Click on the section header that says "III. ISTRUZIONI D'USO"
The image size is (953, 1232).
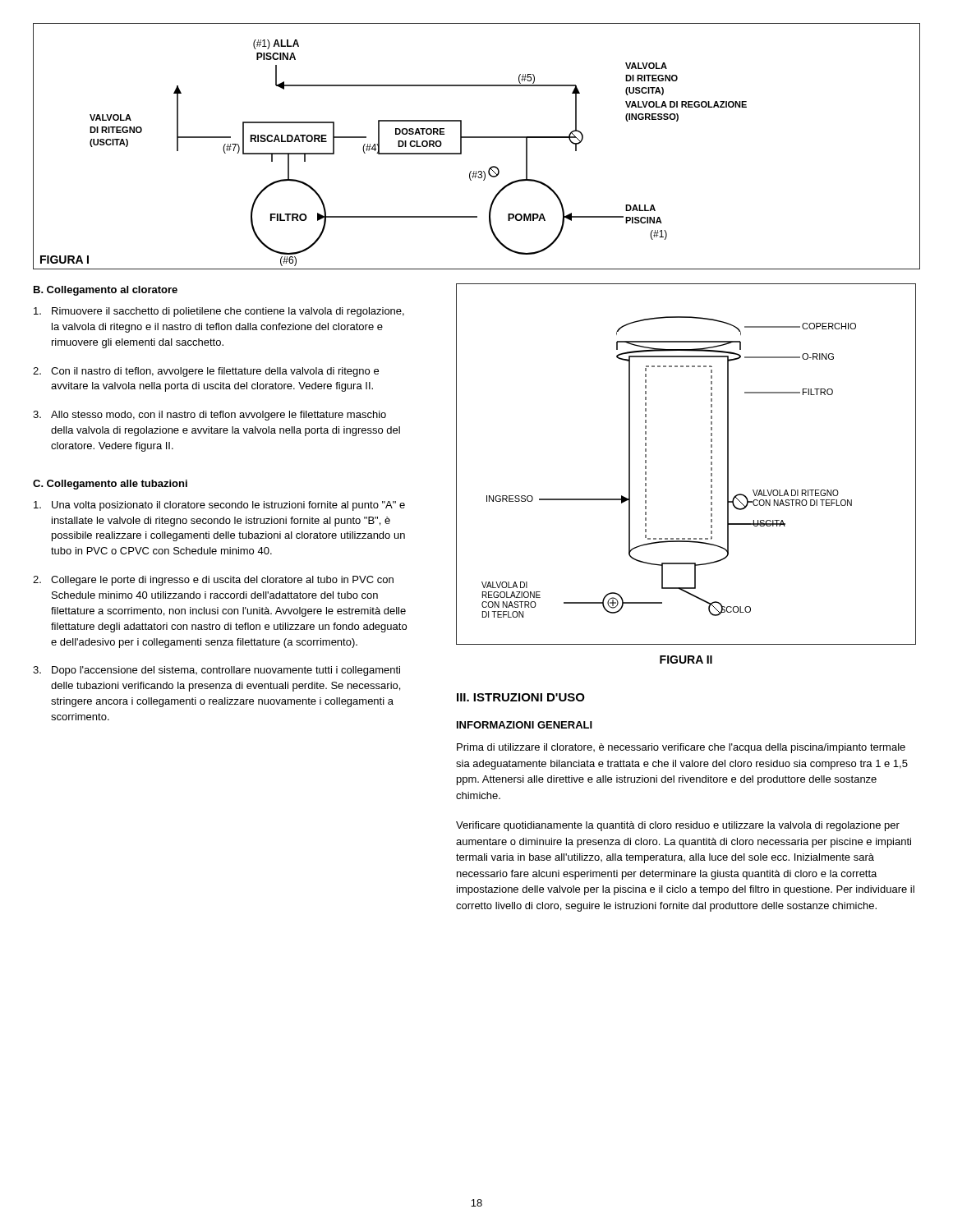pos(520,697)
